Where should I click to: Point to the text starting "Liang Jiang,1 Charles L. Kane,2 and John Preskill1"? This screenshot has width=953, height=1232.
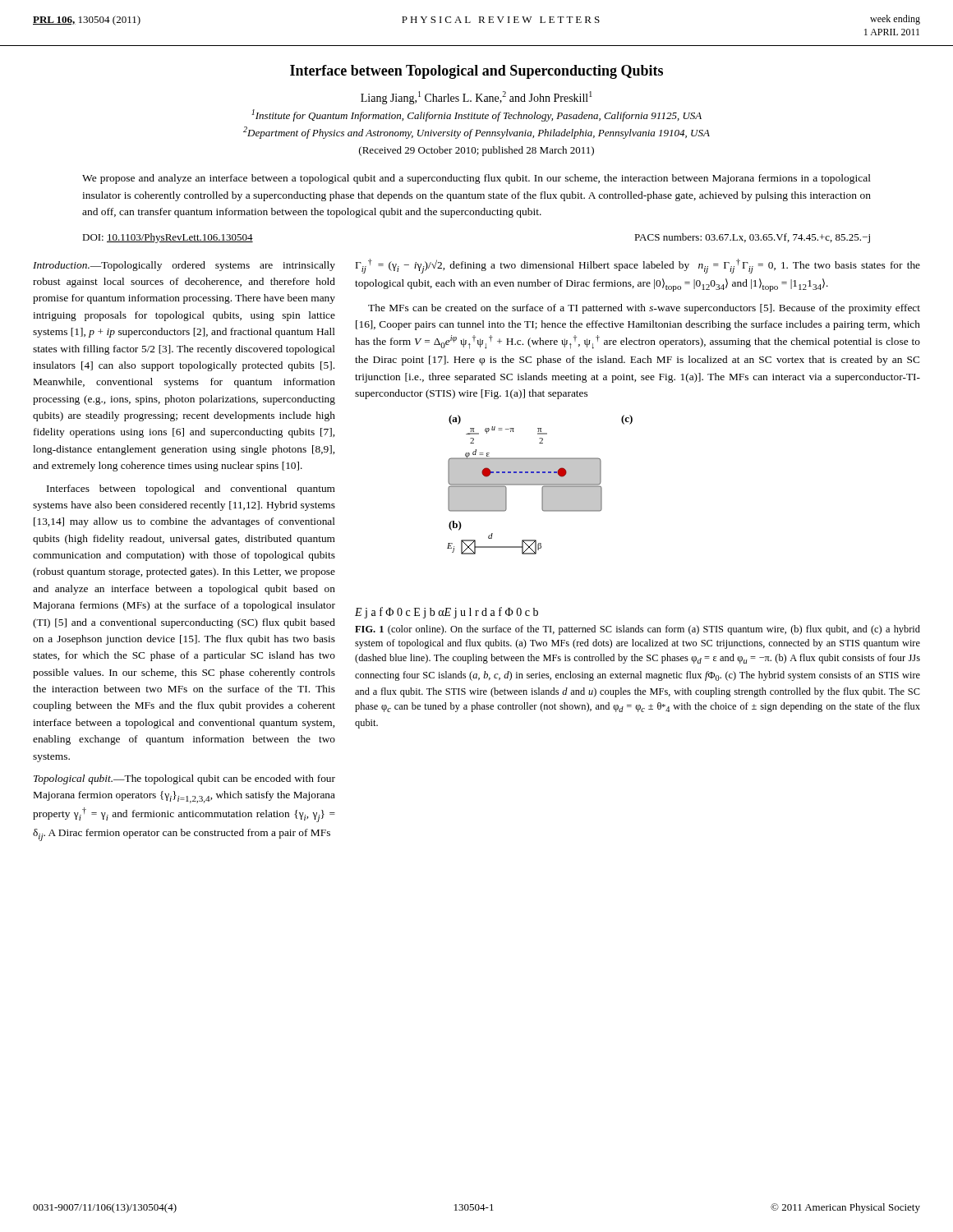pos(476,123)
